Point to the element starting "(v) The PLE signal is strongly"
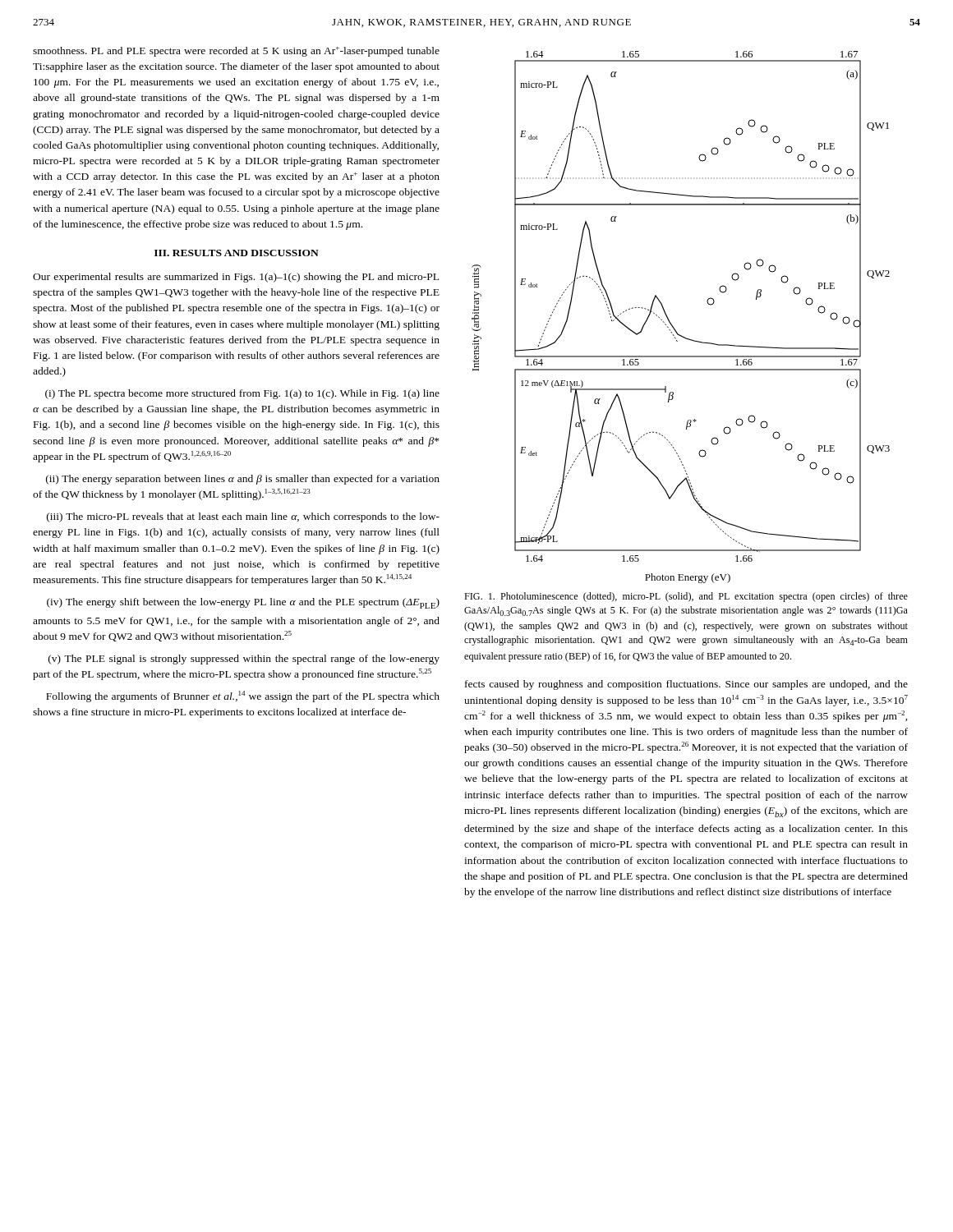 point(236,666)
